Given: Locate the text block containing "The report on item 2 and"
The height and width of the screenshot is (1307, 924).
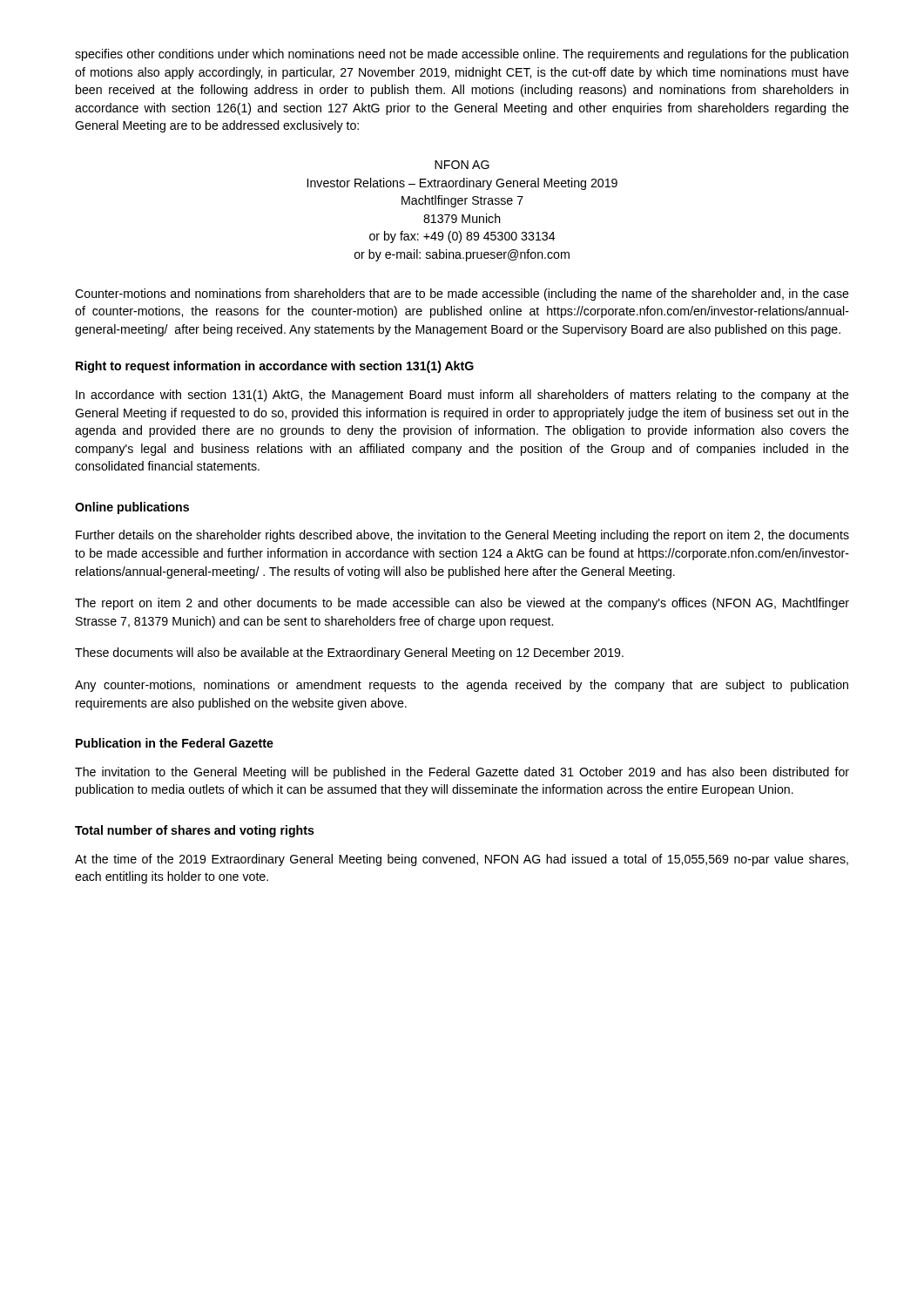Looking at the screenshot, I should click(462, 612).
